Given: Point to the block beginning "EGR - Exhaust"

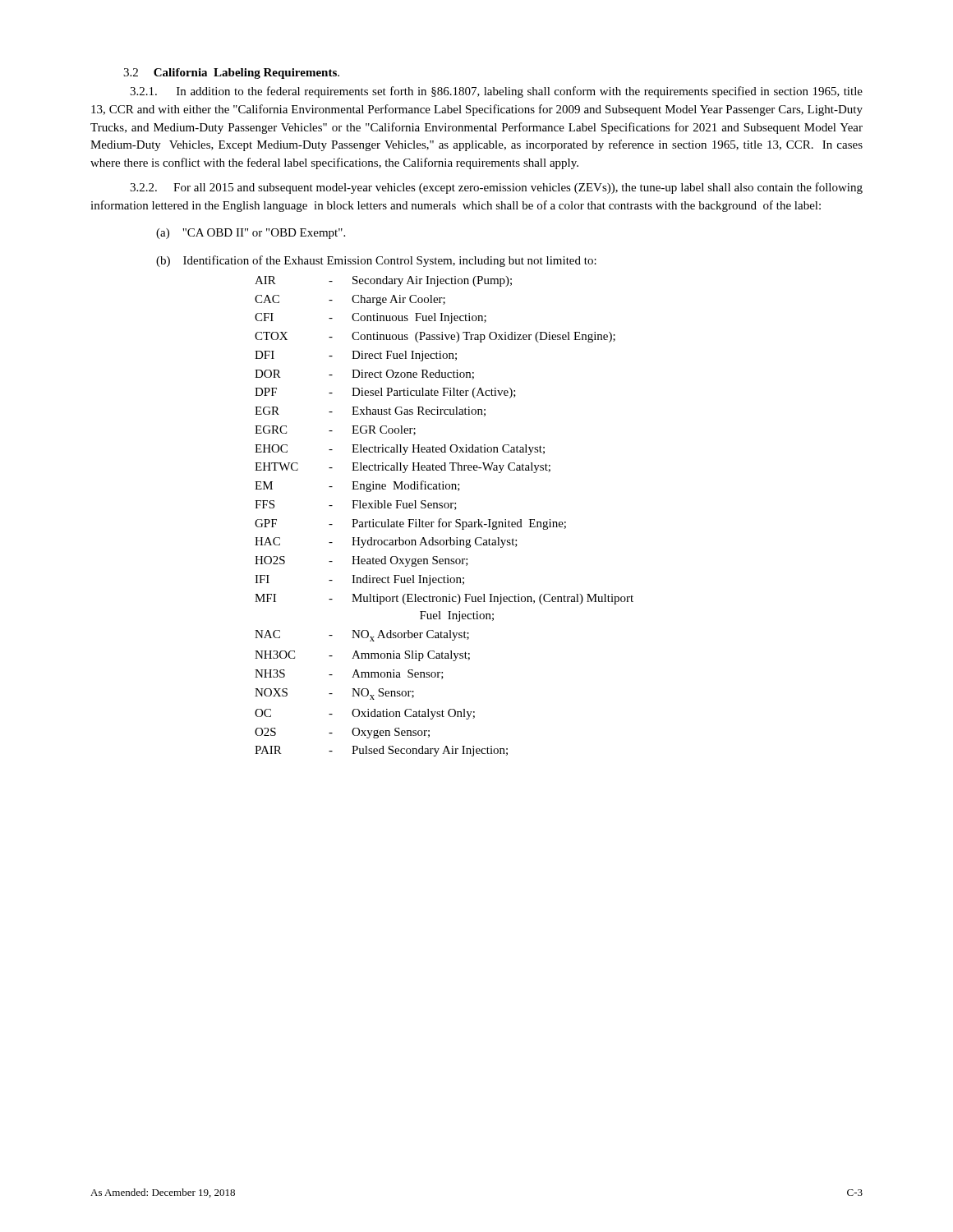Looking at the screenshot, I should coord(370,411).
